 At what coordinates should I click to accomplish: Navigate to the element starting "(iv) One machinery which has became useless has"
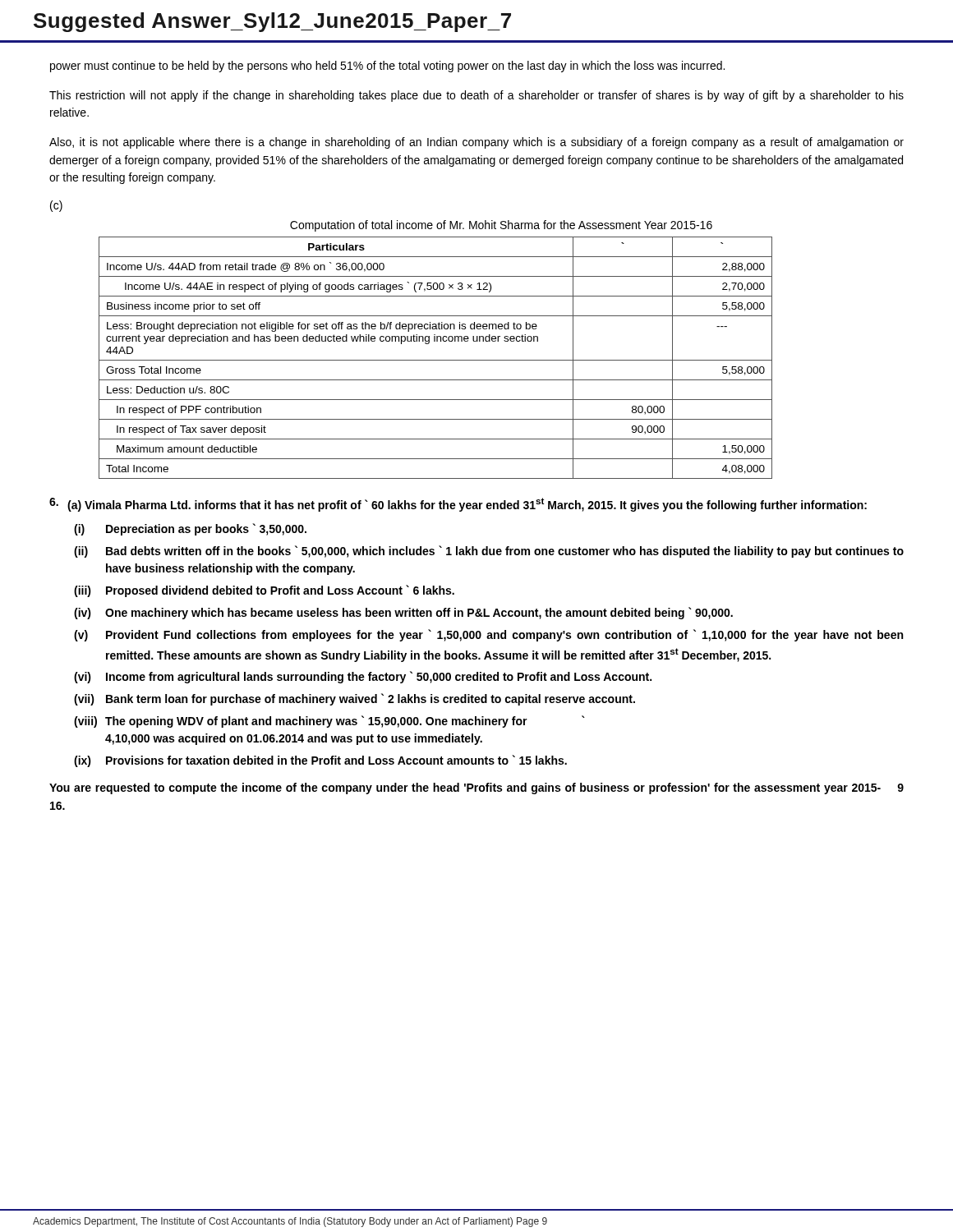(x=489, y=613)
